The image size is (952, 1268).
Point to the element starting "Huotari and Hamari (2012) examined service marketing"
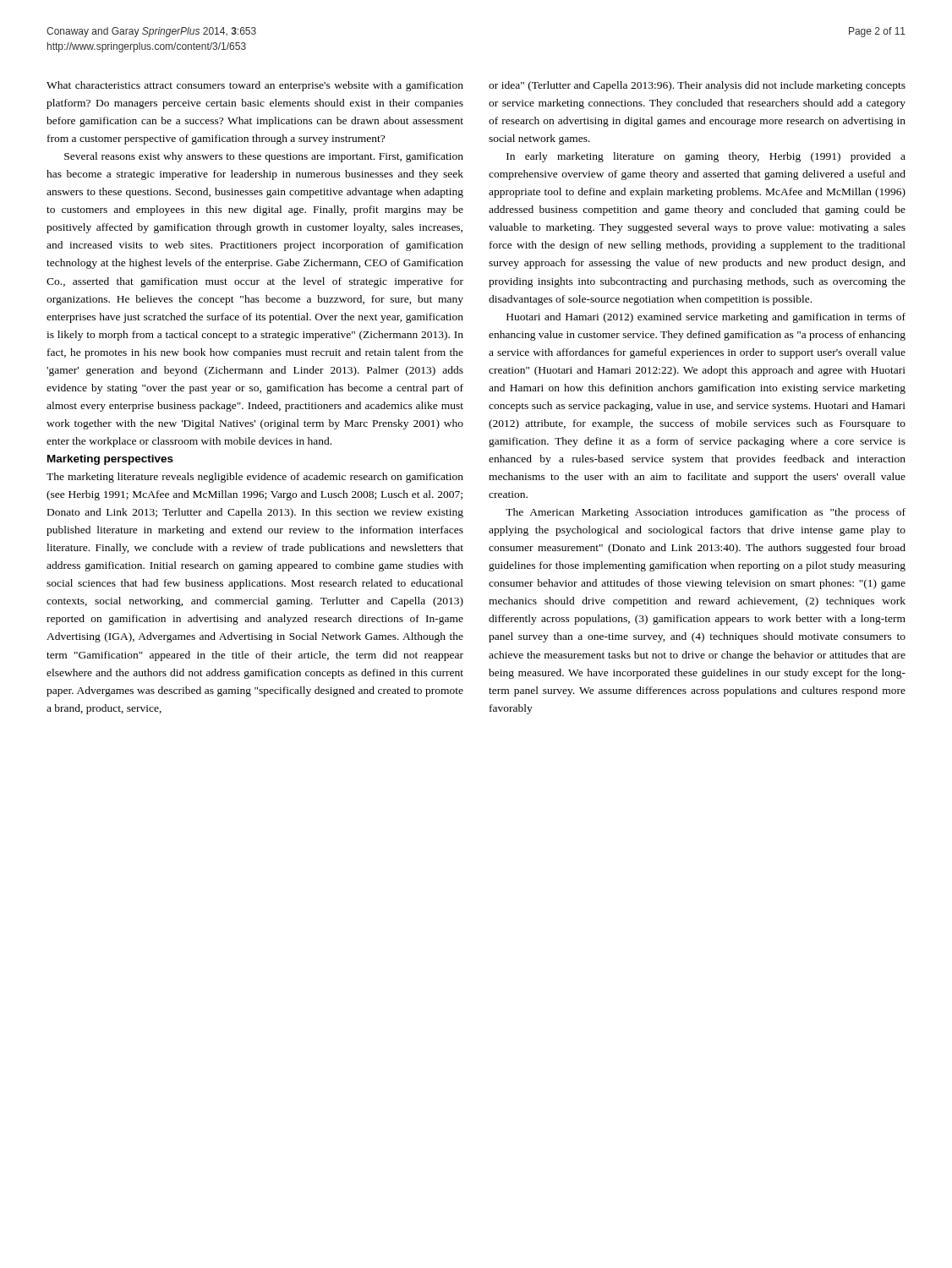click(697, 405)
